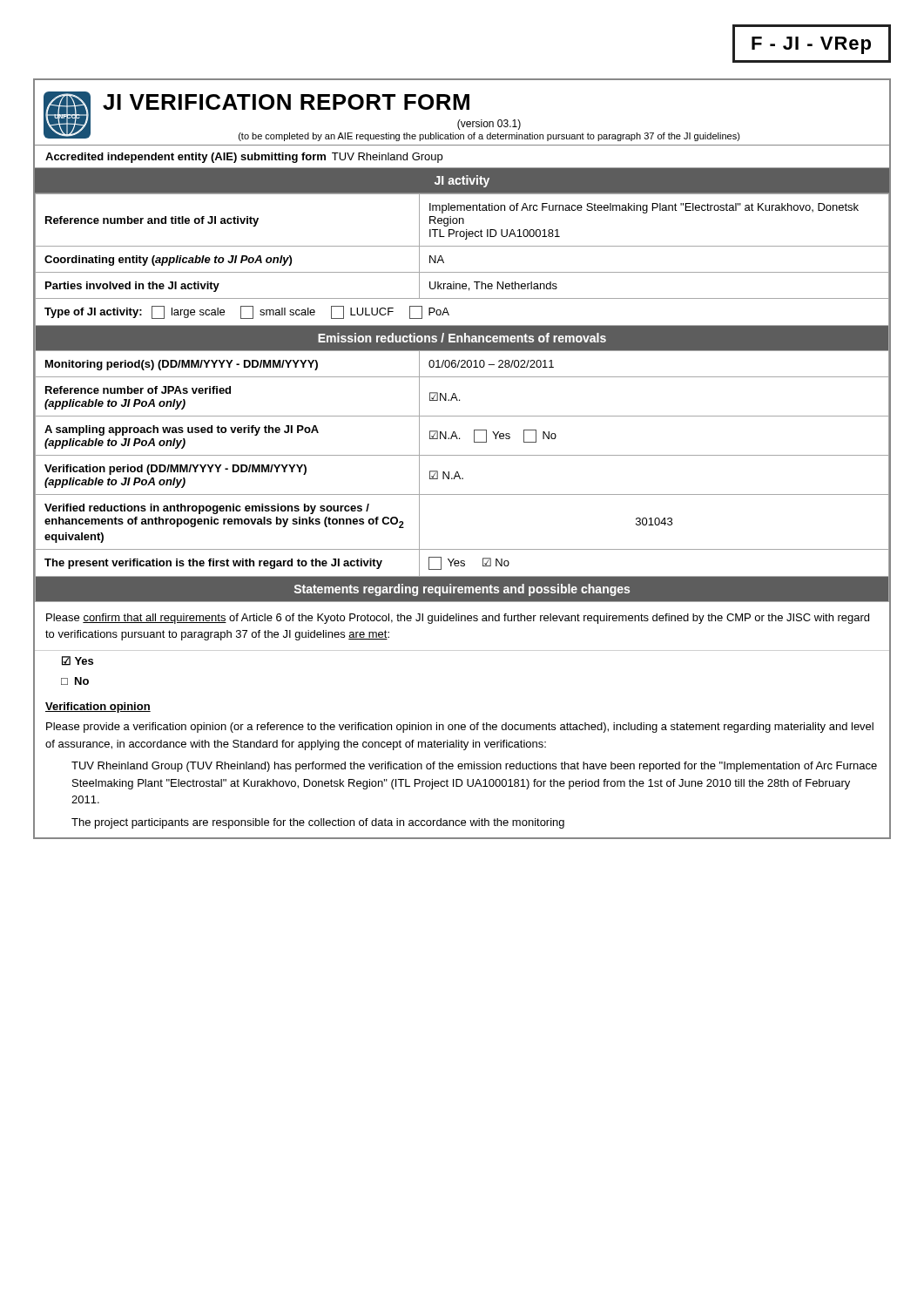Point to "□ No"
924x1307 pixels.
(x=75, y=681)
